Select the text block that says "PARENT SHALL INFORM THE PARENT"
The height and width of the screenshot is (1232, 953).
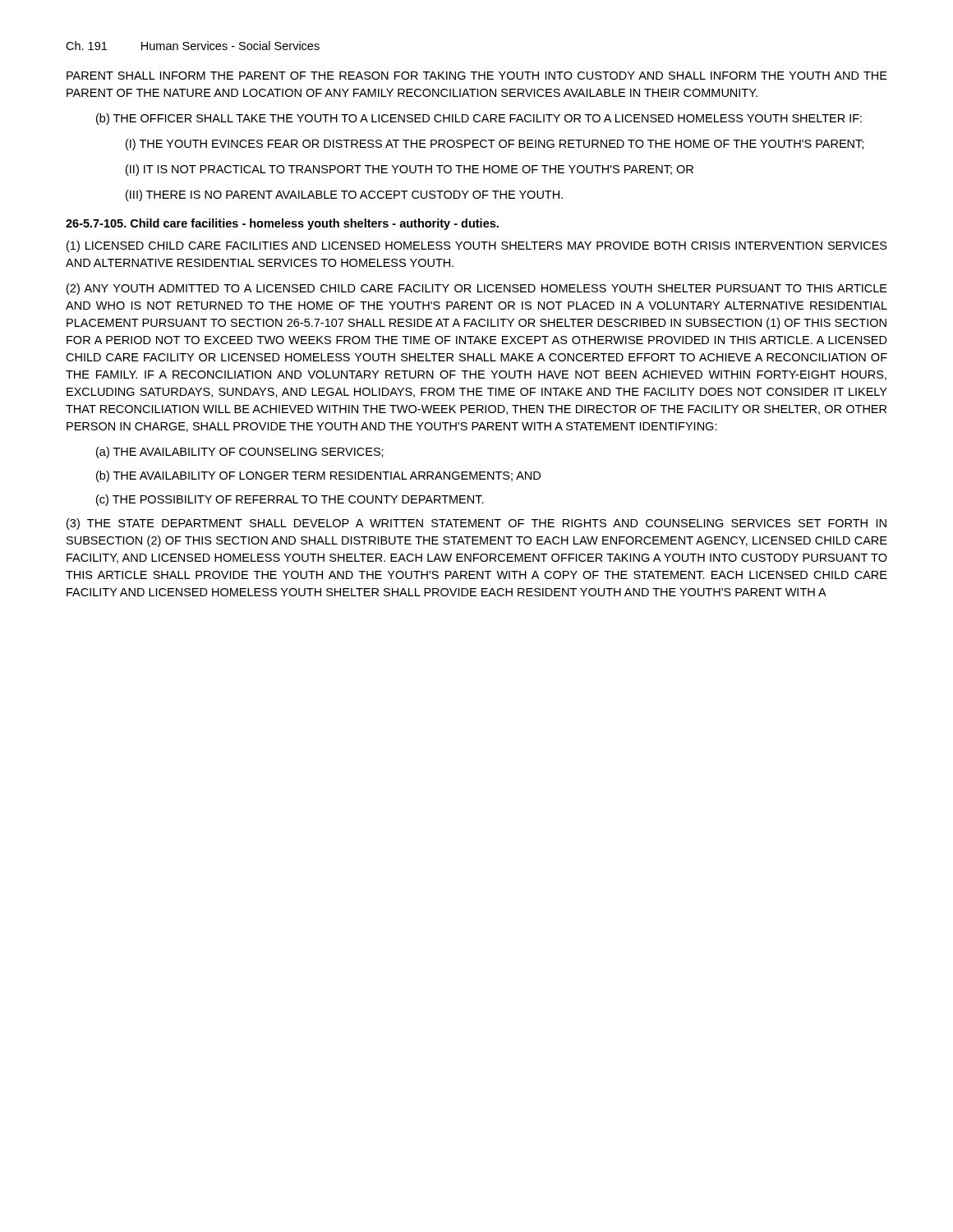(476, 85)
